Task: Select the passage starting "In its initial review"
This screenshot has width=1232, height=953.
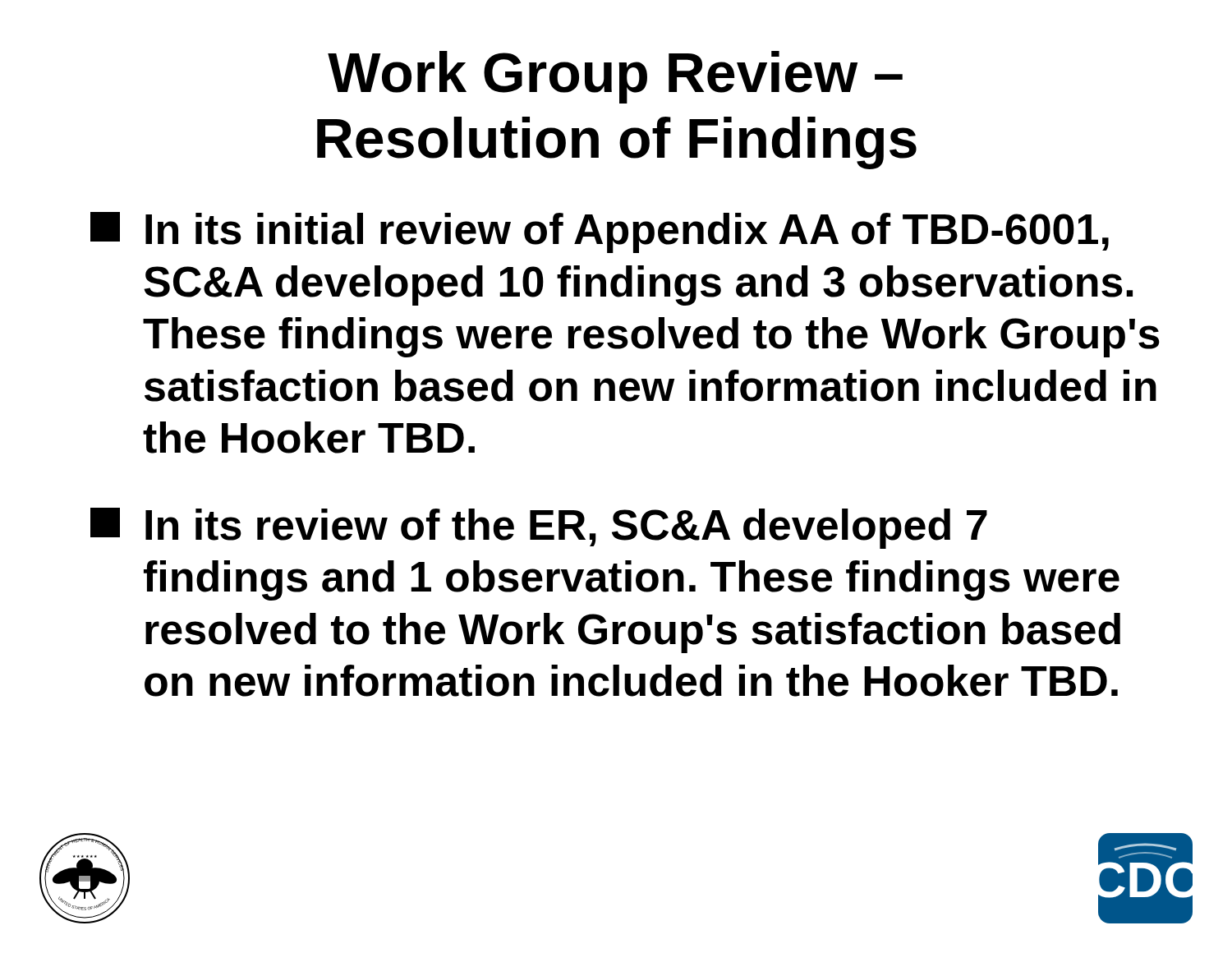Action: pos(628,334)
